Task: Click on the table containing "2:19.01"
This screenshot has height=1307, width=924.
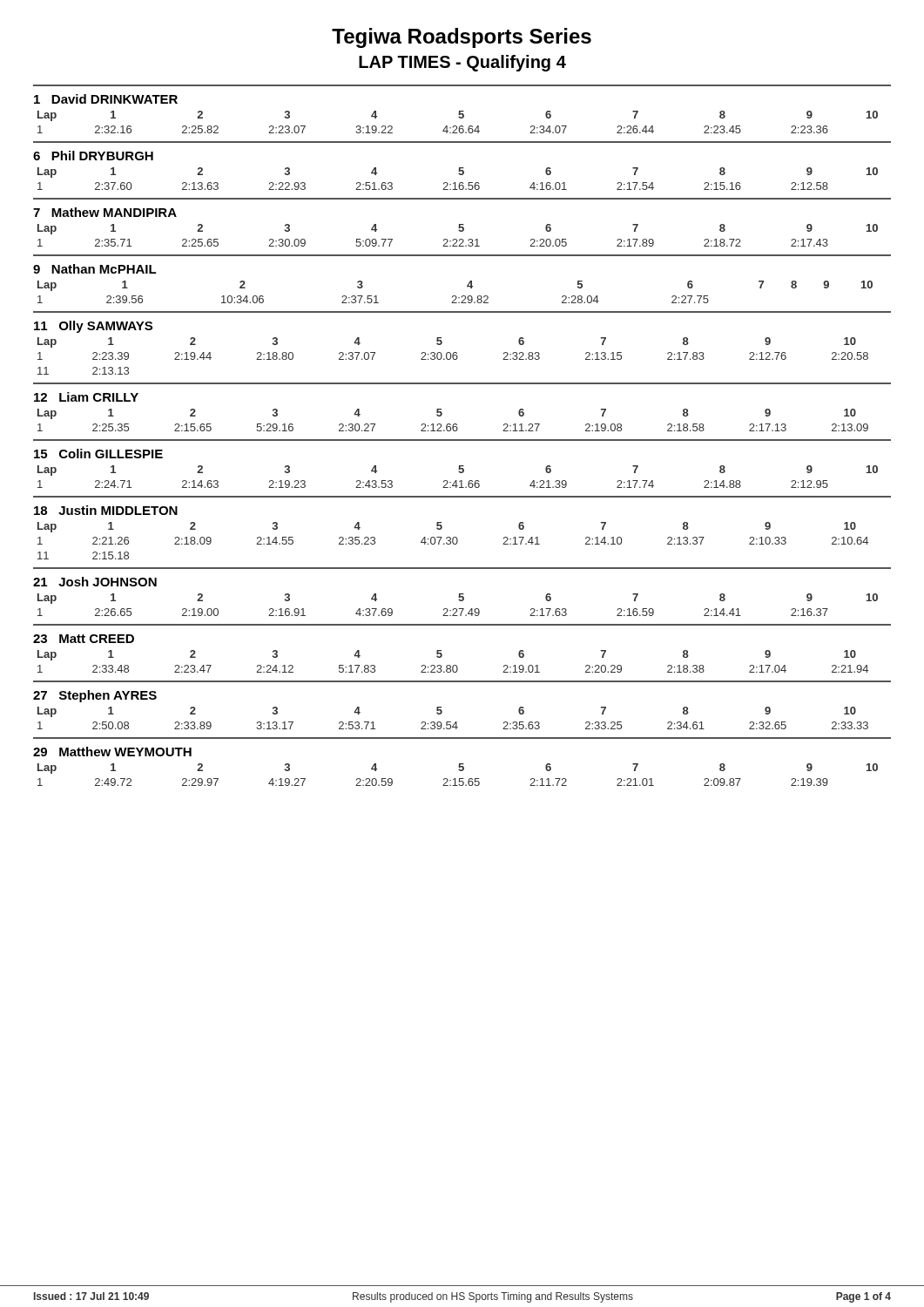Action: 462,652
